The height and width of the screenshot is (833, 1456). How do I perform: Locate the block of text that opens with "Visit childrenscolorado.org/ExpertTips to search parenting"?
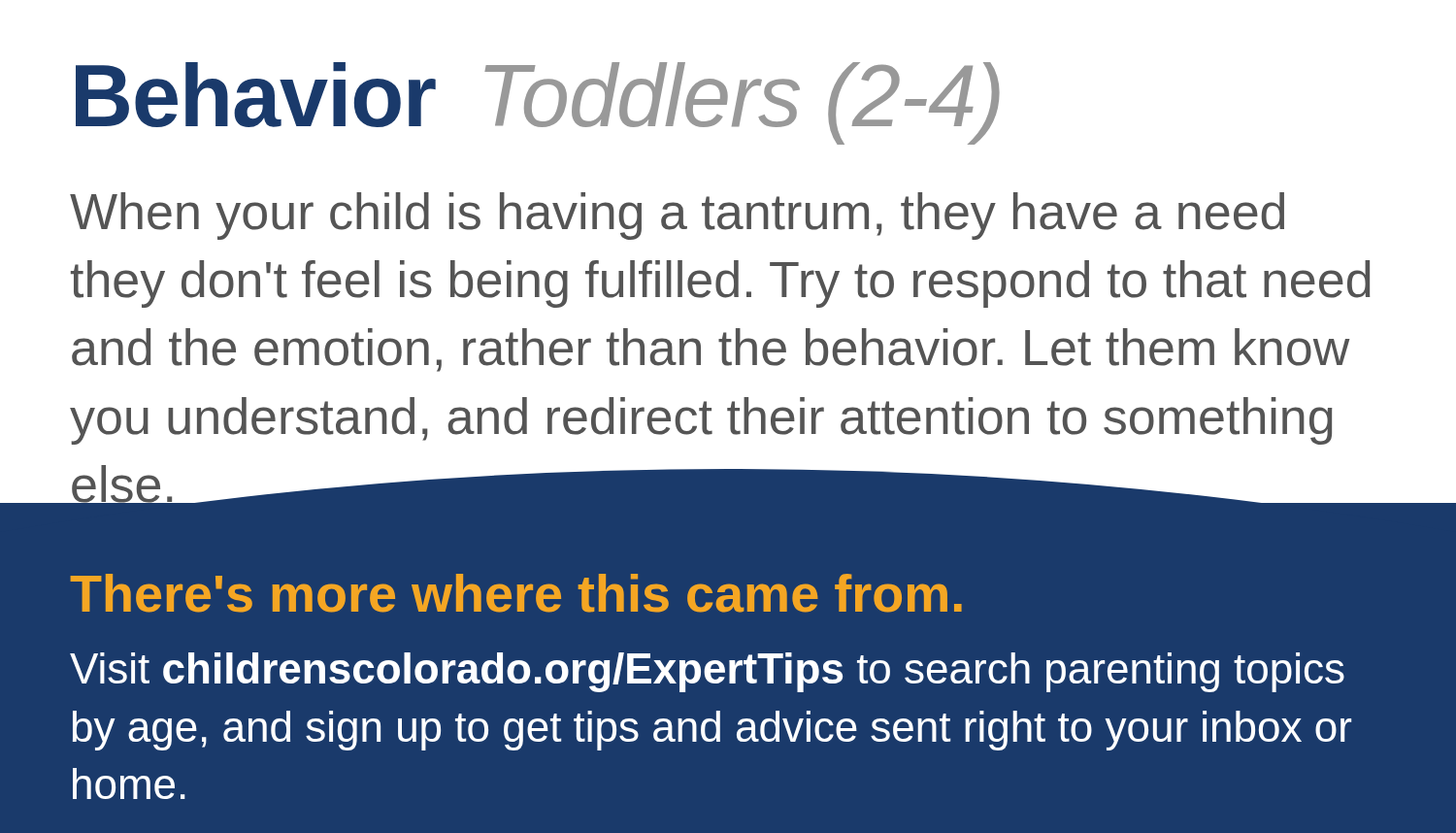click(x=711, y=726)
